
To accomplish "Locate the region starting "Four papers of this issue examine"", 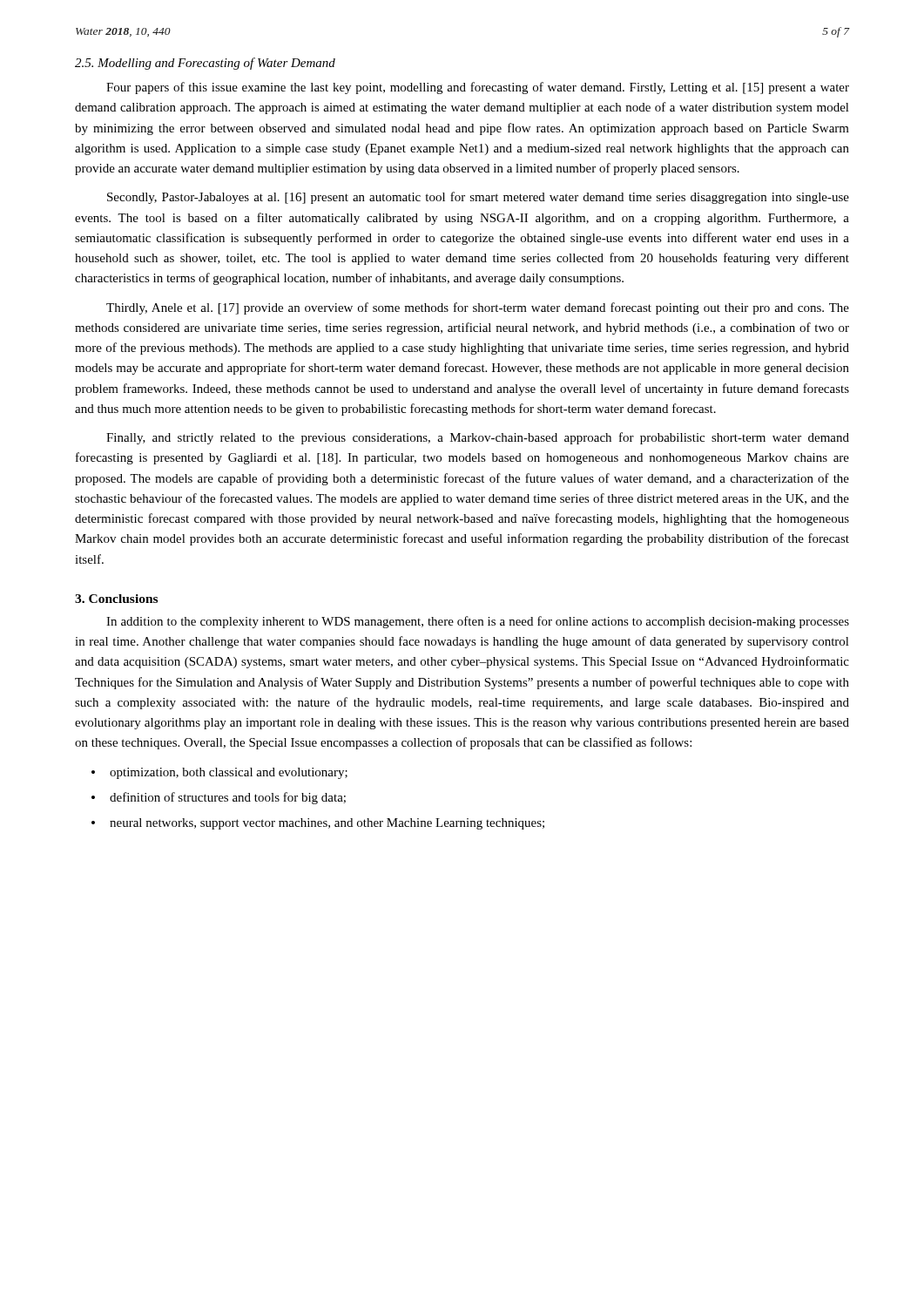I will 462,128.
